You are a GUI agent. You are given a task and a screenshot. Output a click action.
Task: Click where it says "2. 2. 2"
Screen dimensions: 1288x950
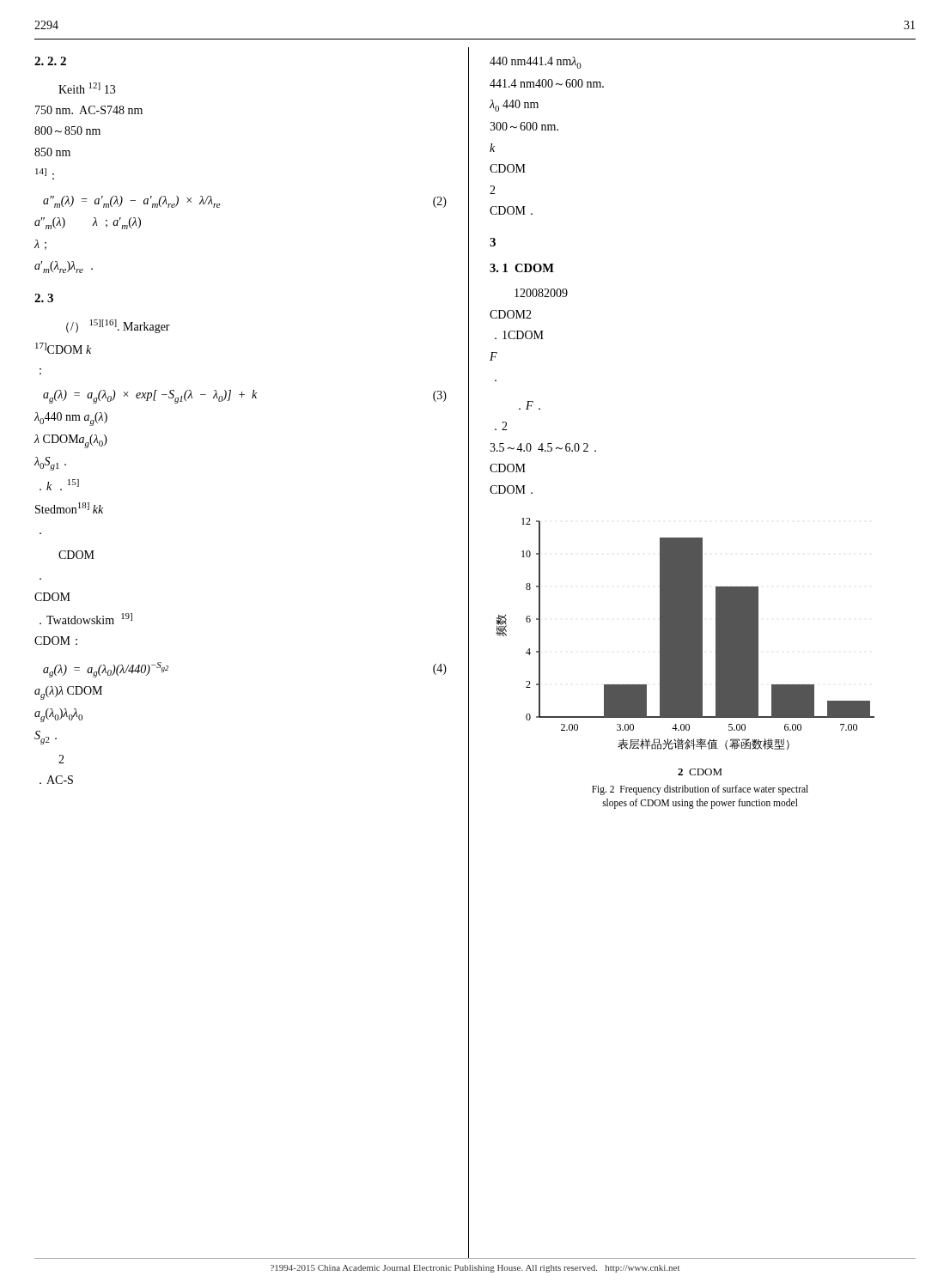[x=54, y=61]
